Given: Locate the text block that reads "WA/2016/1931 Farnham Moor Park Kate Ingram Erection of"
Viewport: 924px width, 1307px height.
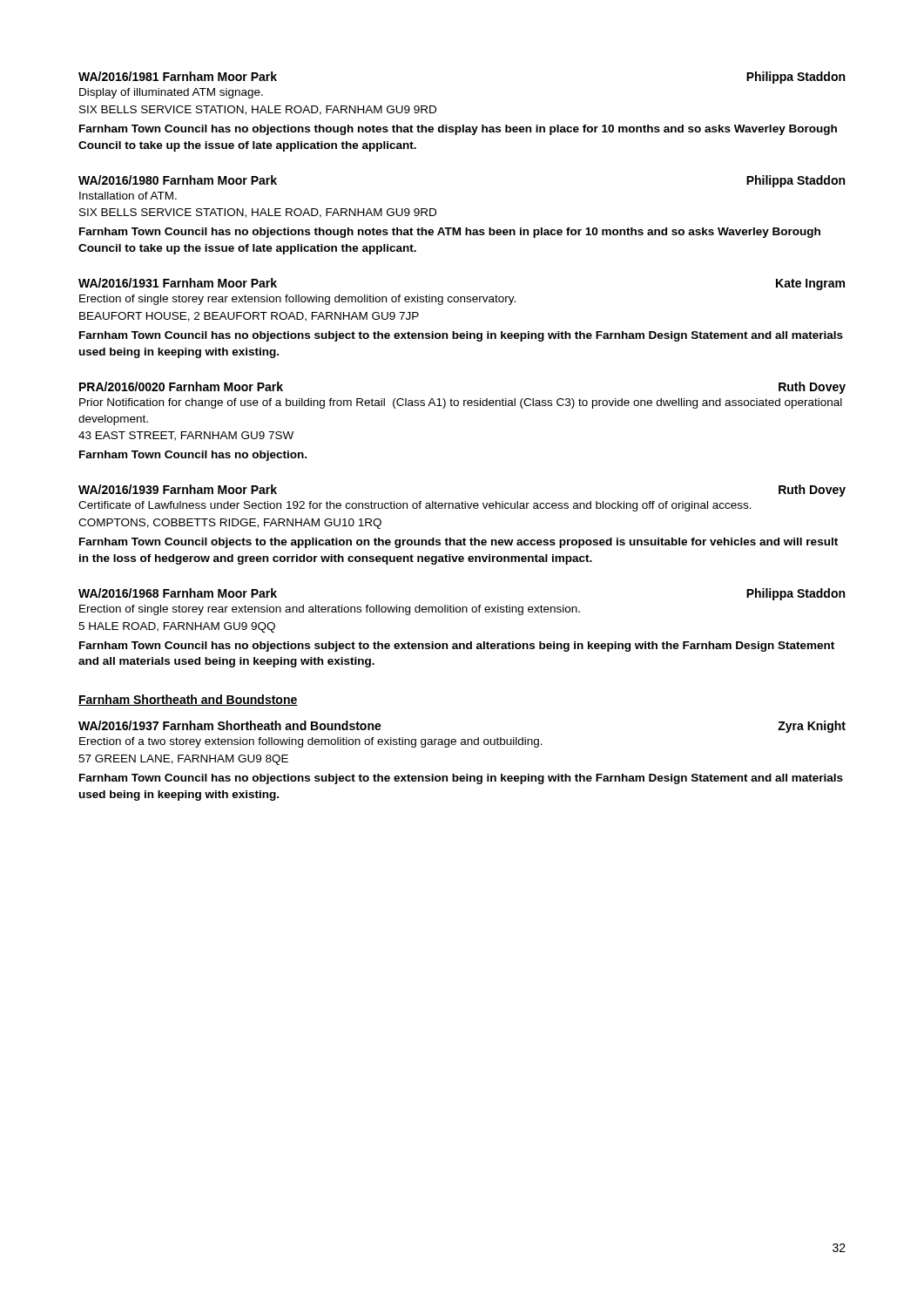Looking at the screenshot, I should click(x=172, y=284).
